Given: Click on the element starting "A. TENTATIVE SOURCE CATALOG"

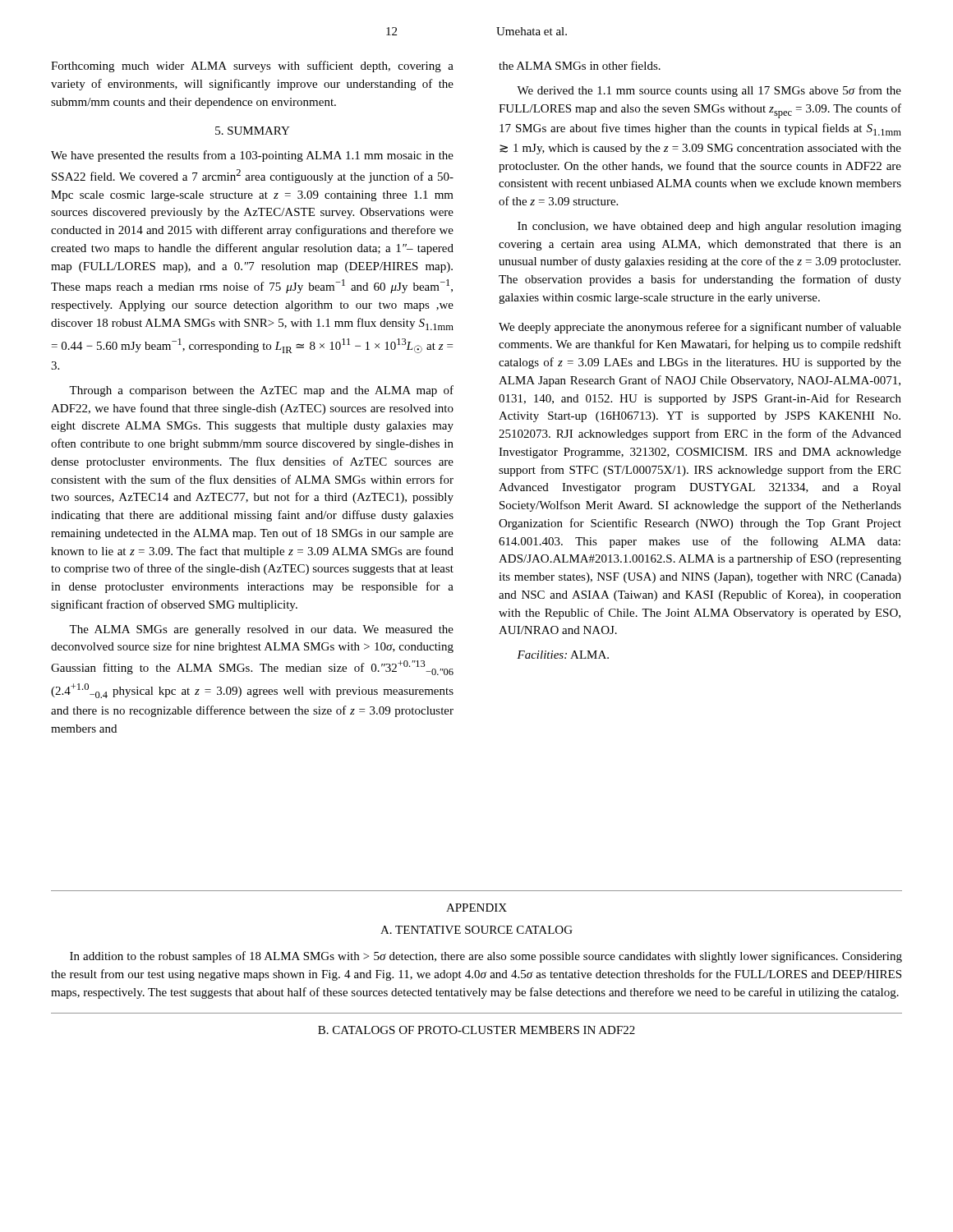Looking at the screenshot, I should 476,930.
